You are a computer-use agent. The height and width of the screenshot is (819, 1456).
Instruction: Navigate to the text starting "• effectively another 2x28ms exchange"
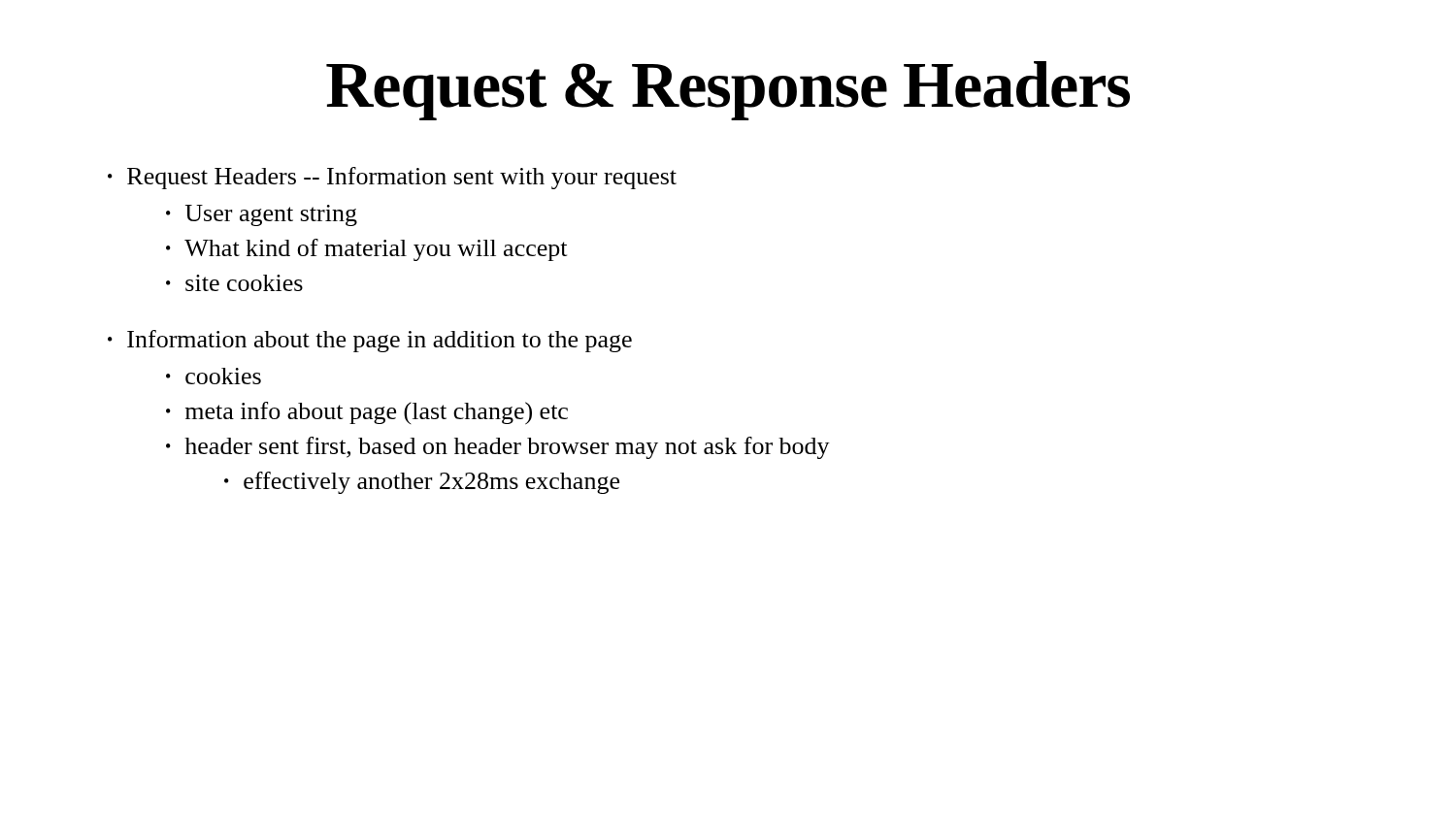[422, 481]
